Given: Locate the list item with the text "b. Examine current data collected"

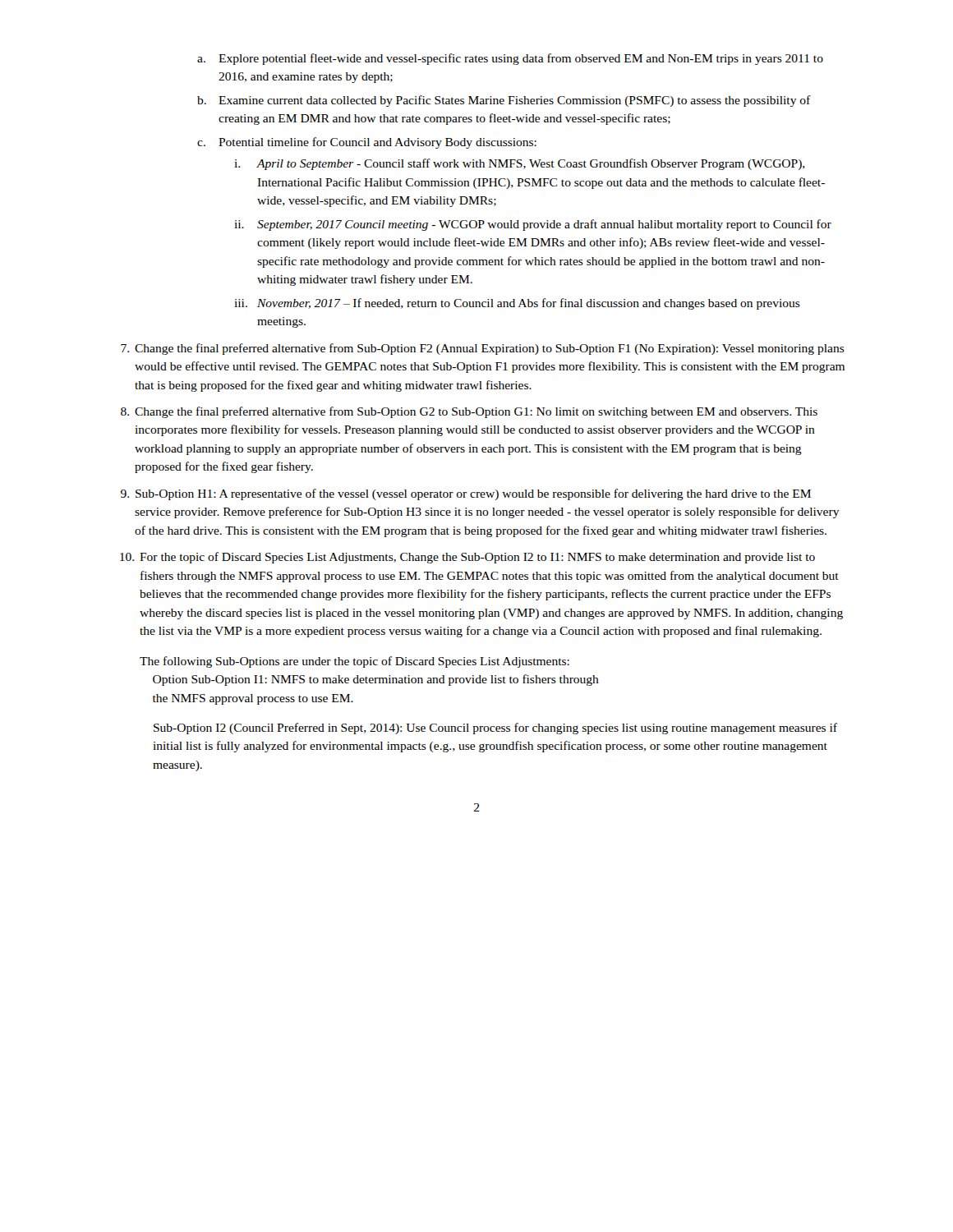Looking at the screenshot, I should tap(522, 110).
